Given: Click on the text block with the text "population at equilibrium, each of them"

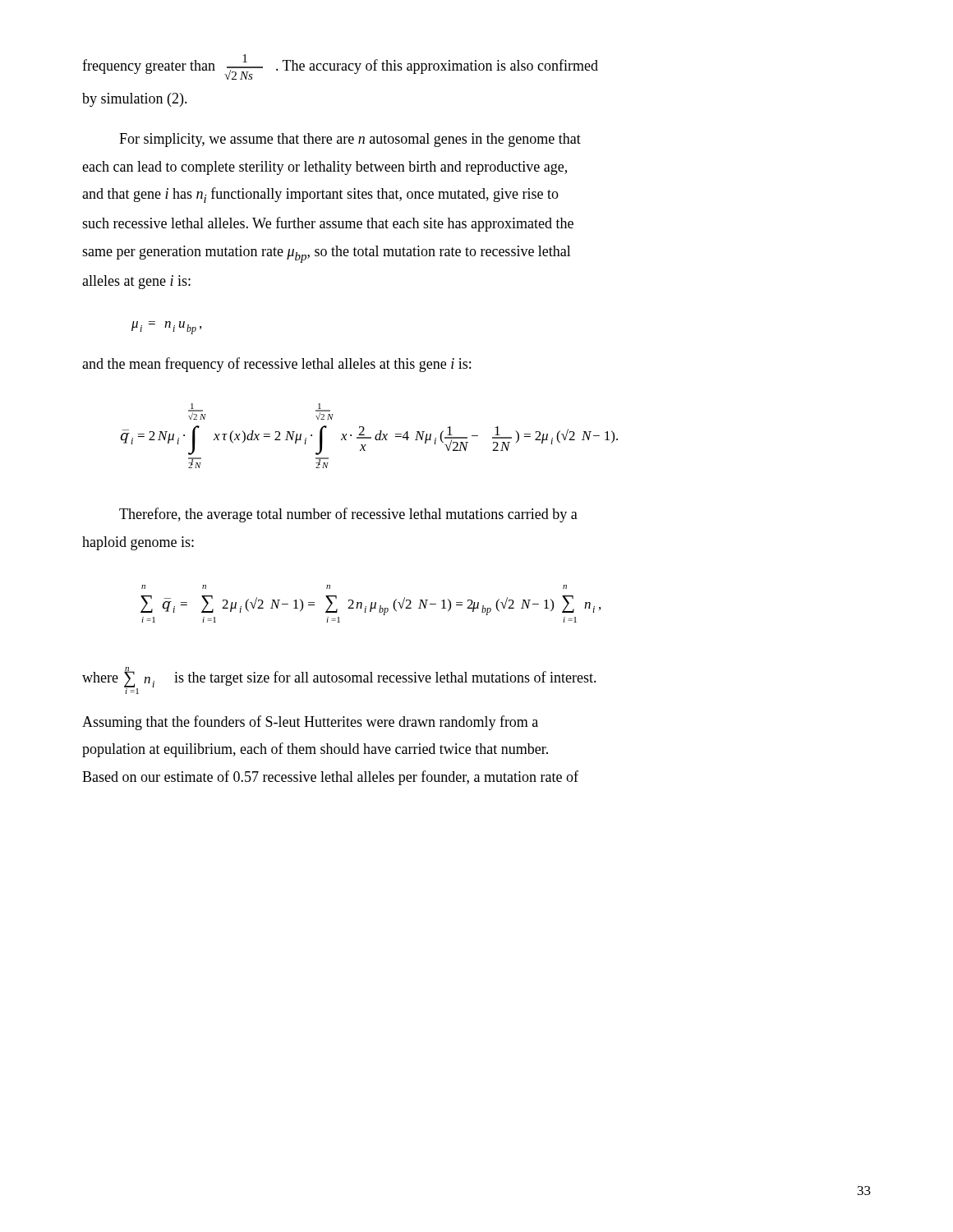Looking at the screenshot, I should 316,749.
